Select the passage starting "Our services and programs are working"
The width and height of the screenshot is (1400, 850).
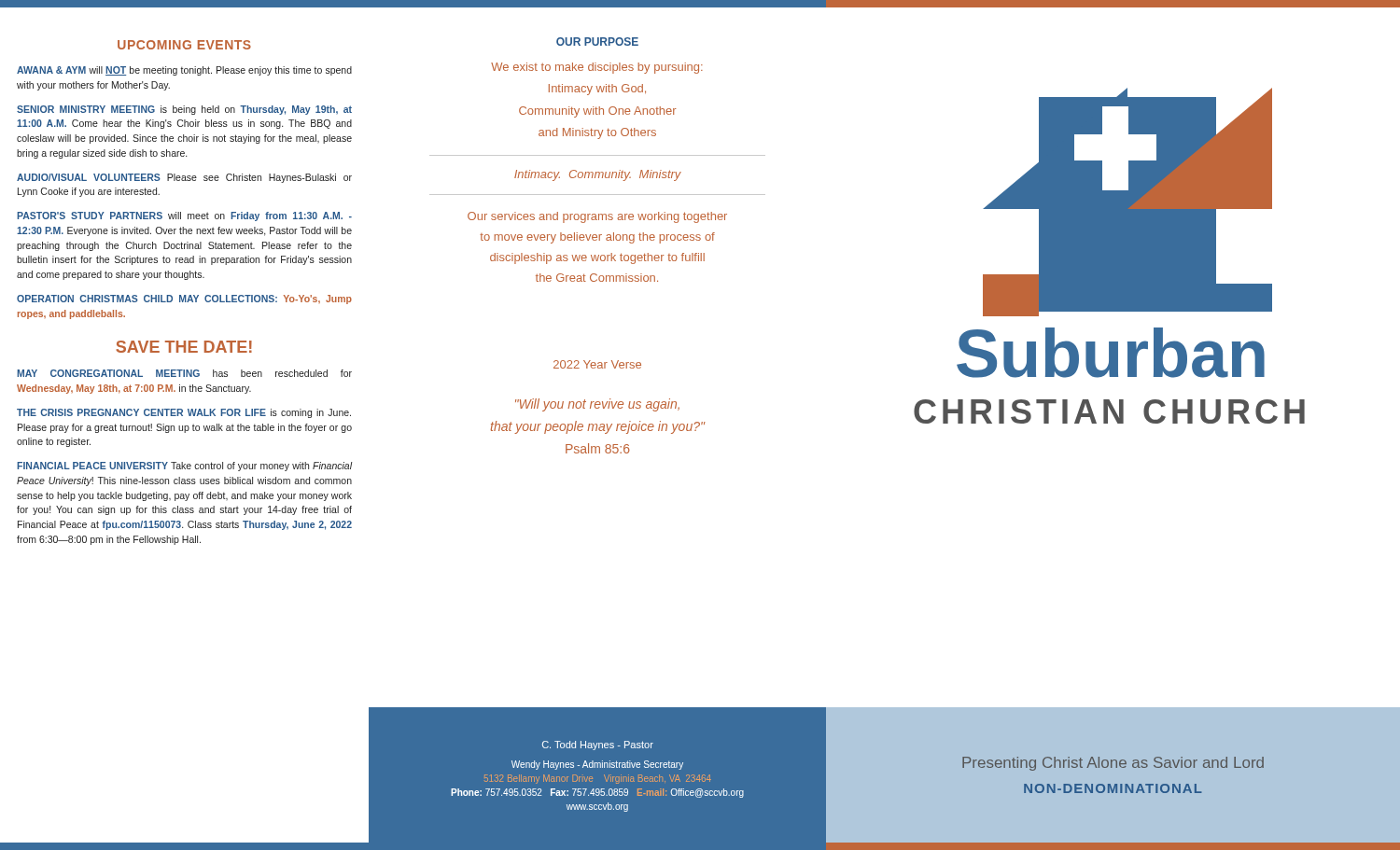tap(597, 246)
